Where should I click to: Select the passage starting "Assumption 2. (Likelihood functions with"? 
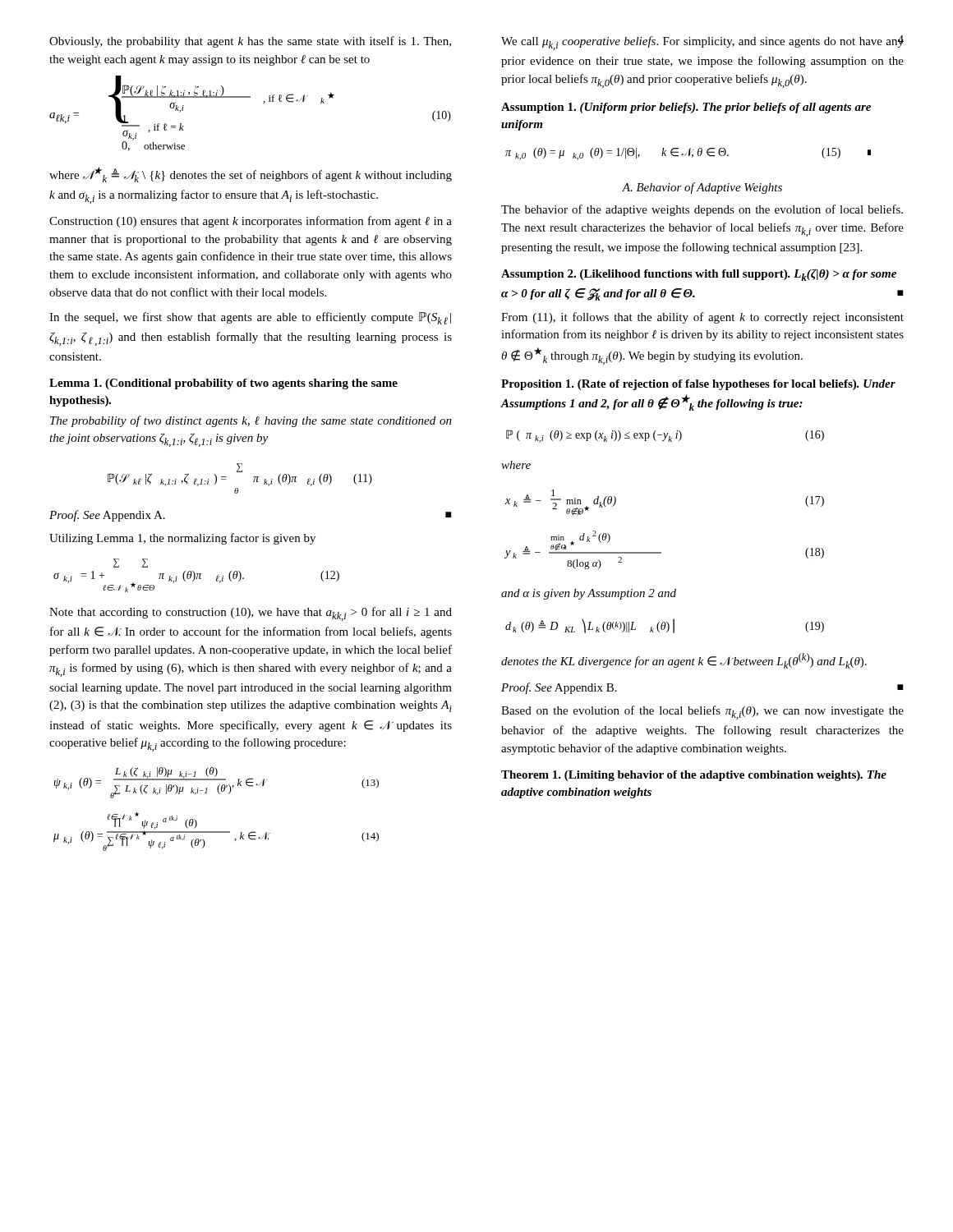[702, 285]
